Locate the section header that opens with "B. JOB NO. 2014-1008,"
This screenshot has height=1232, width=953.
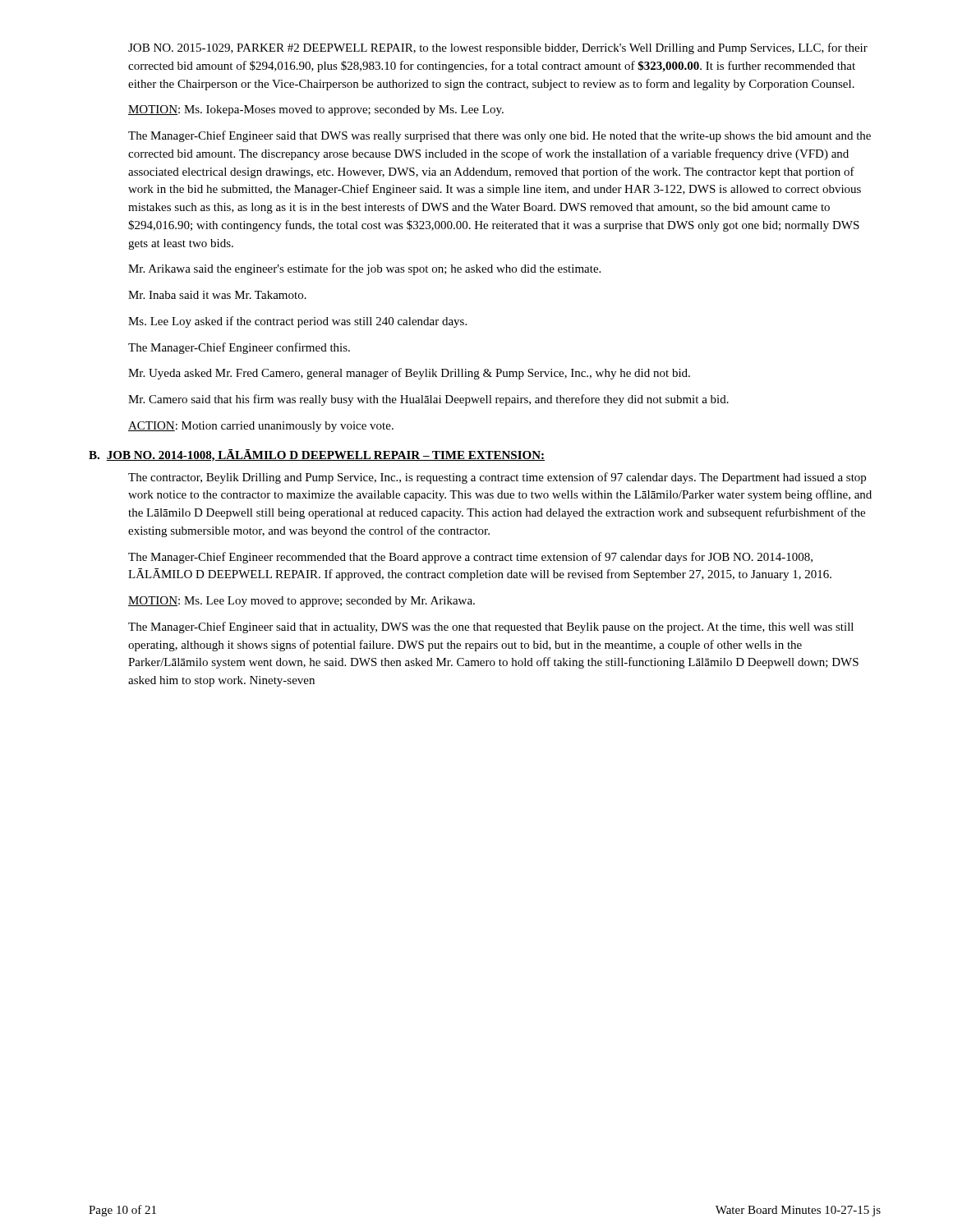pos(317,455)
